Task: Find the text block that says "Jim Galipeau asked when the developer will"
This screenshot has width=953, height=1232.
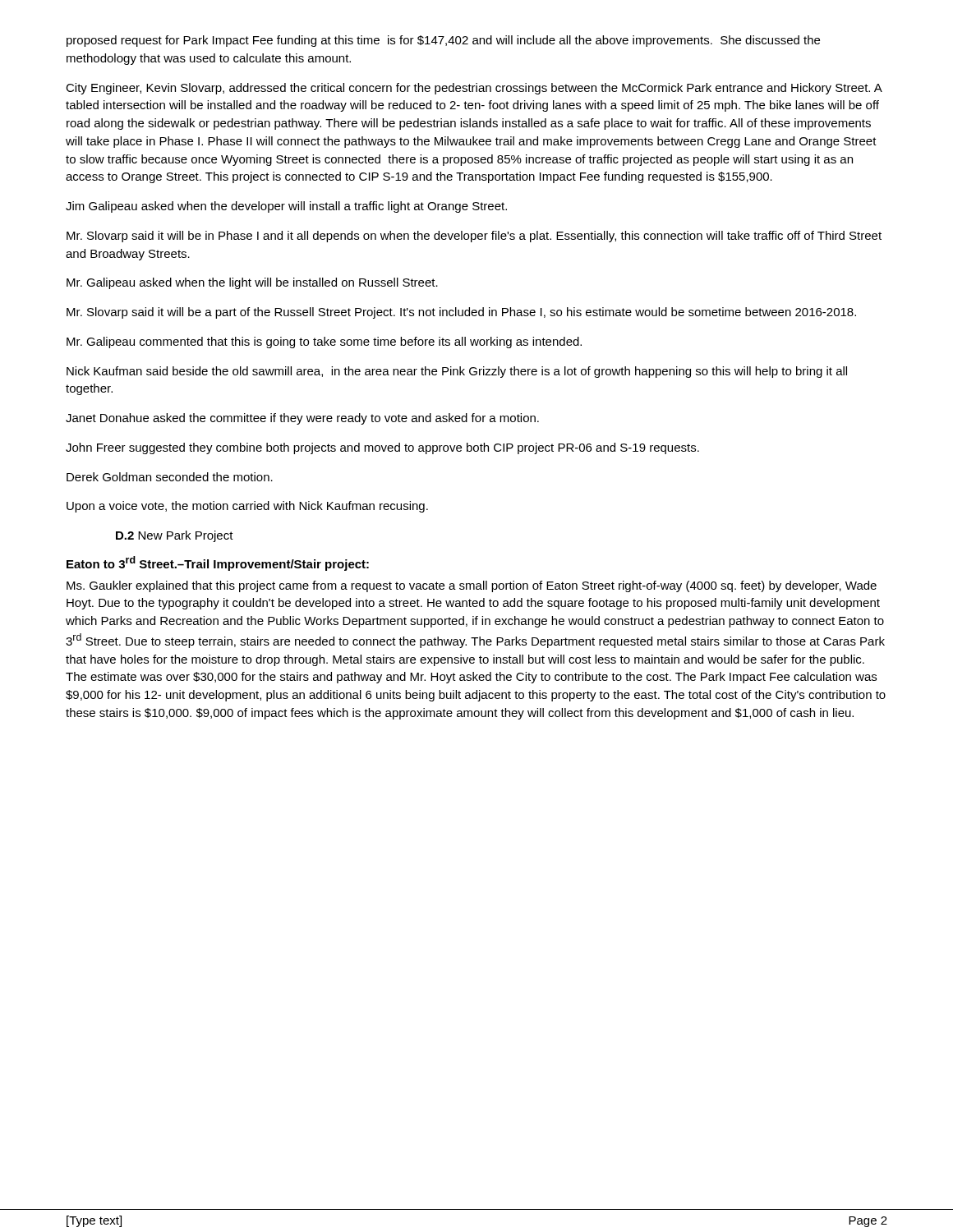Action: point(287,206)
